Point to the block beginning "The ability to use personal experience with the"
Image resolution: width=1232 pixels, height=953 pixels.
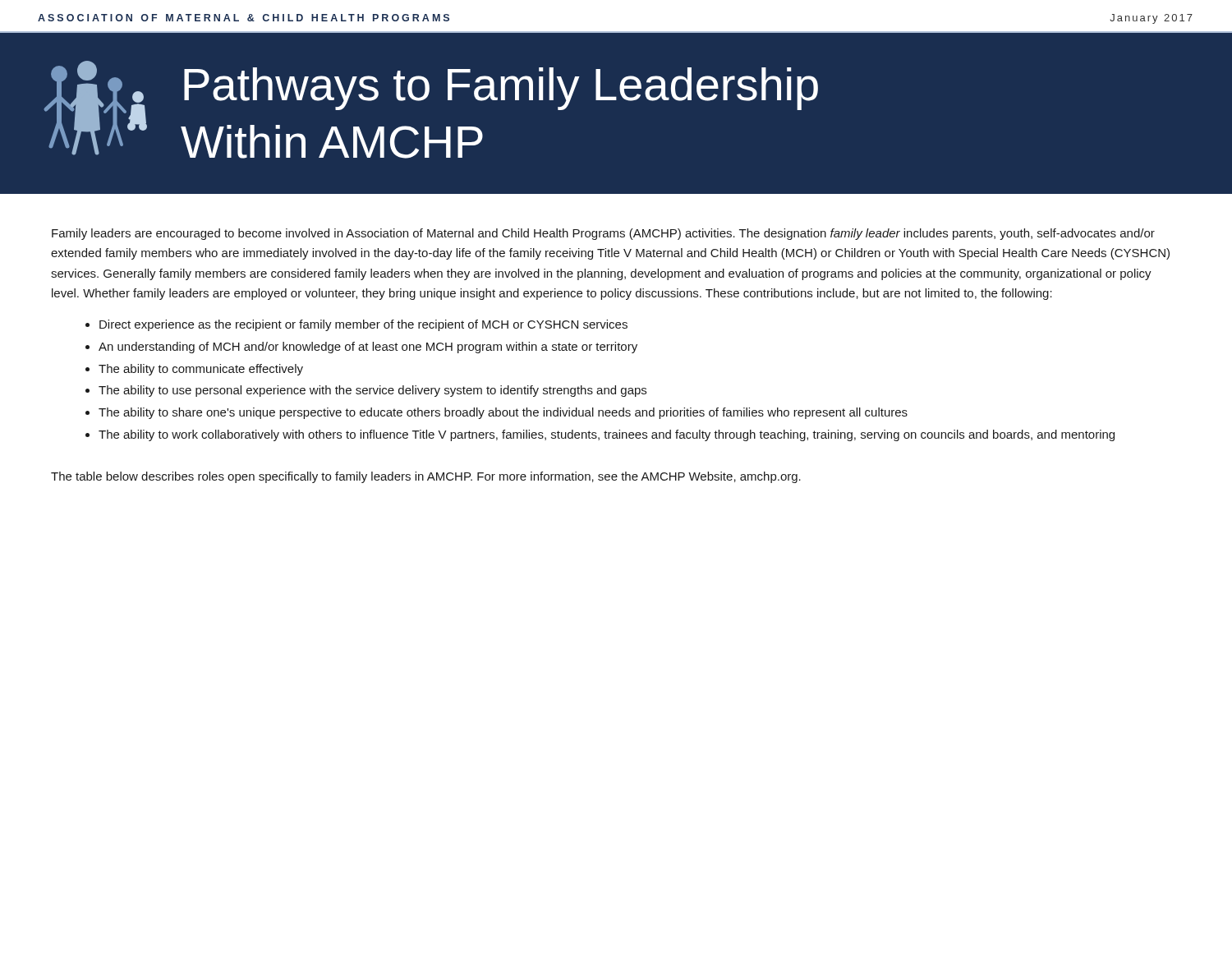point(373,390)
